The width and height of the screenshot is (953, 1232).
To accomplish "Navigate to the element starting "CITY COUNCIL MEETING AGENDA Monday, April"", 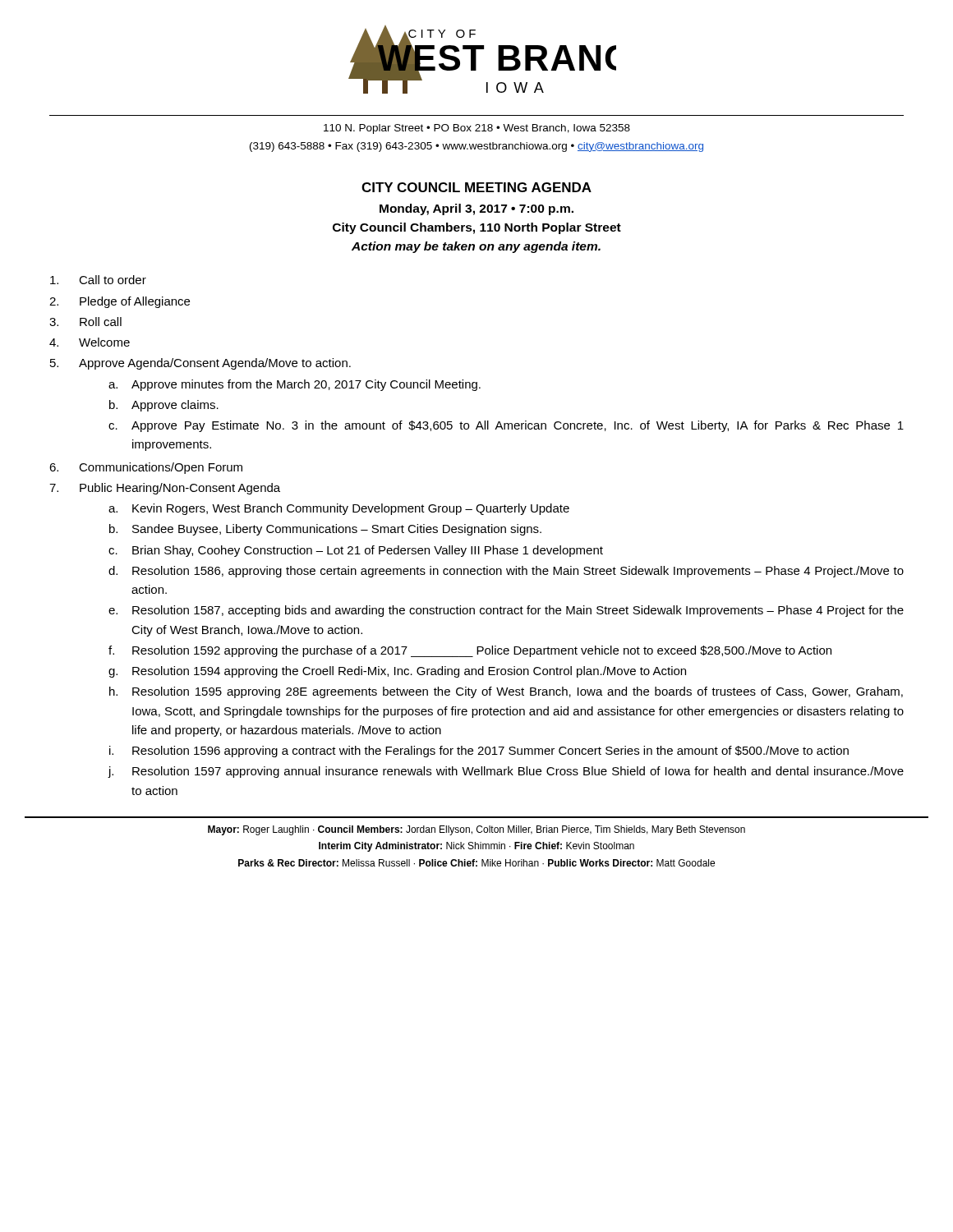I will [476, 217].
